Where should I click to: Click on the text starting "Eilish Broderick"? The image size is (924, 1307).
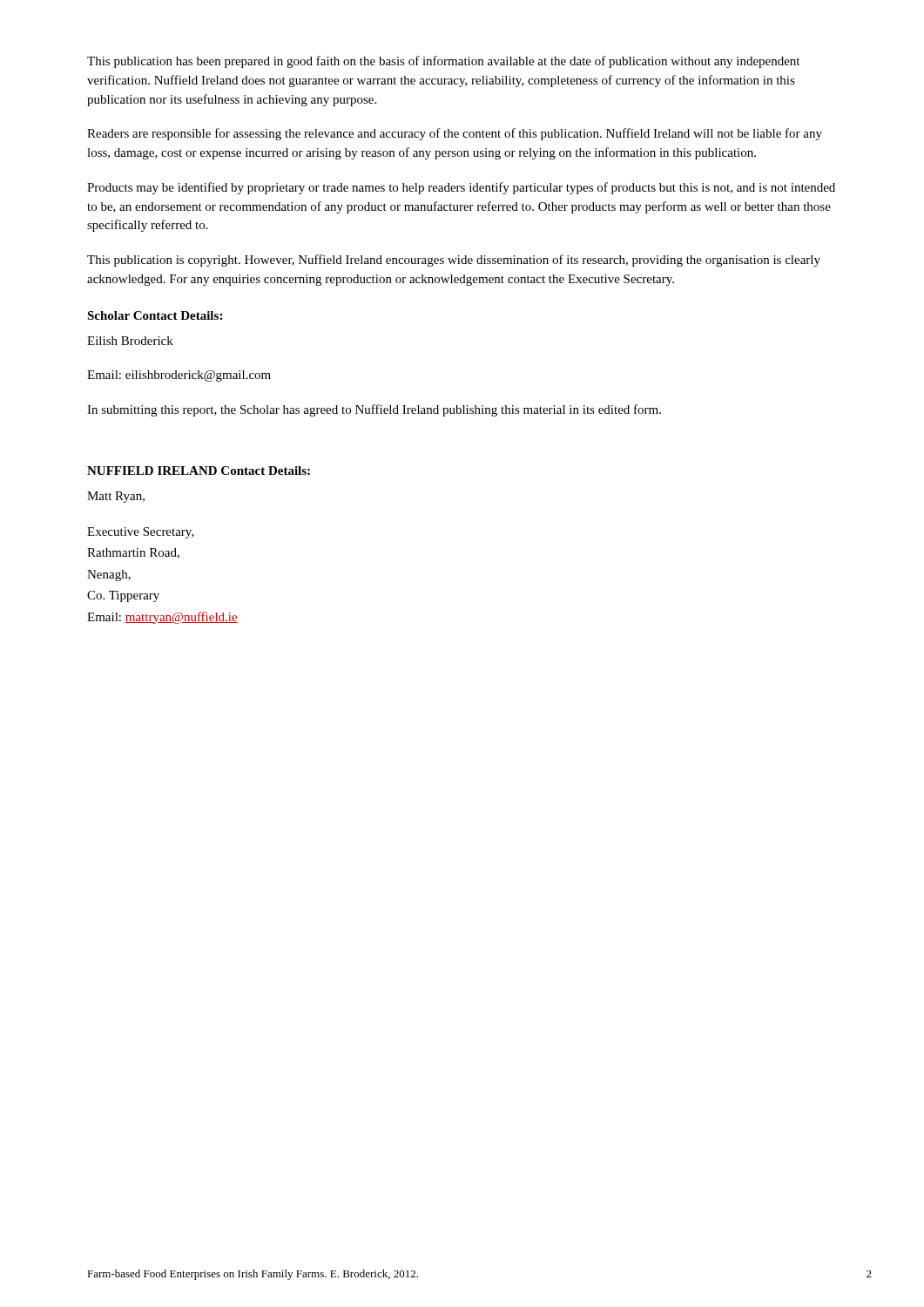coord(130,341)
